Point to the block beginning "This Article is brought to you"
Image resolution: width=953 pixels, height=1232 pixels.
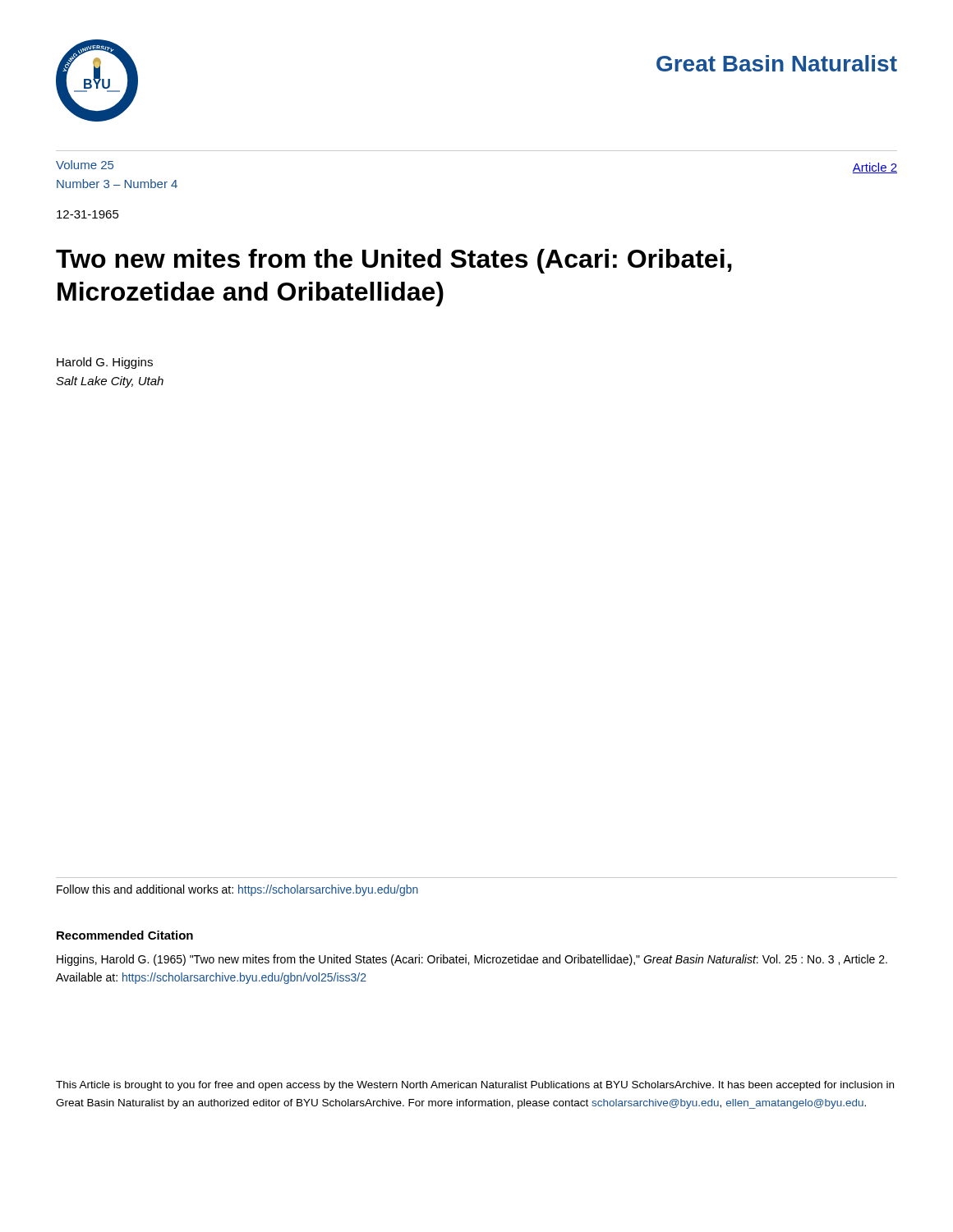point(475,1093)
